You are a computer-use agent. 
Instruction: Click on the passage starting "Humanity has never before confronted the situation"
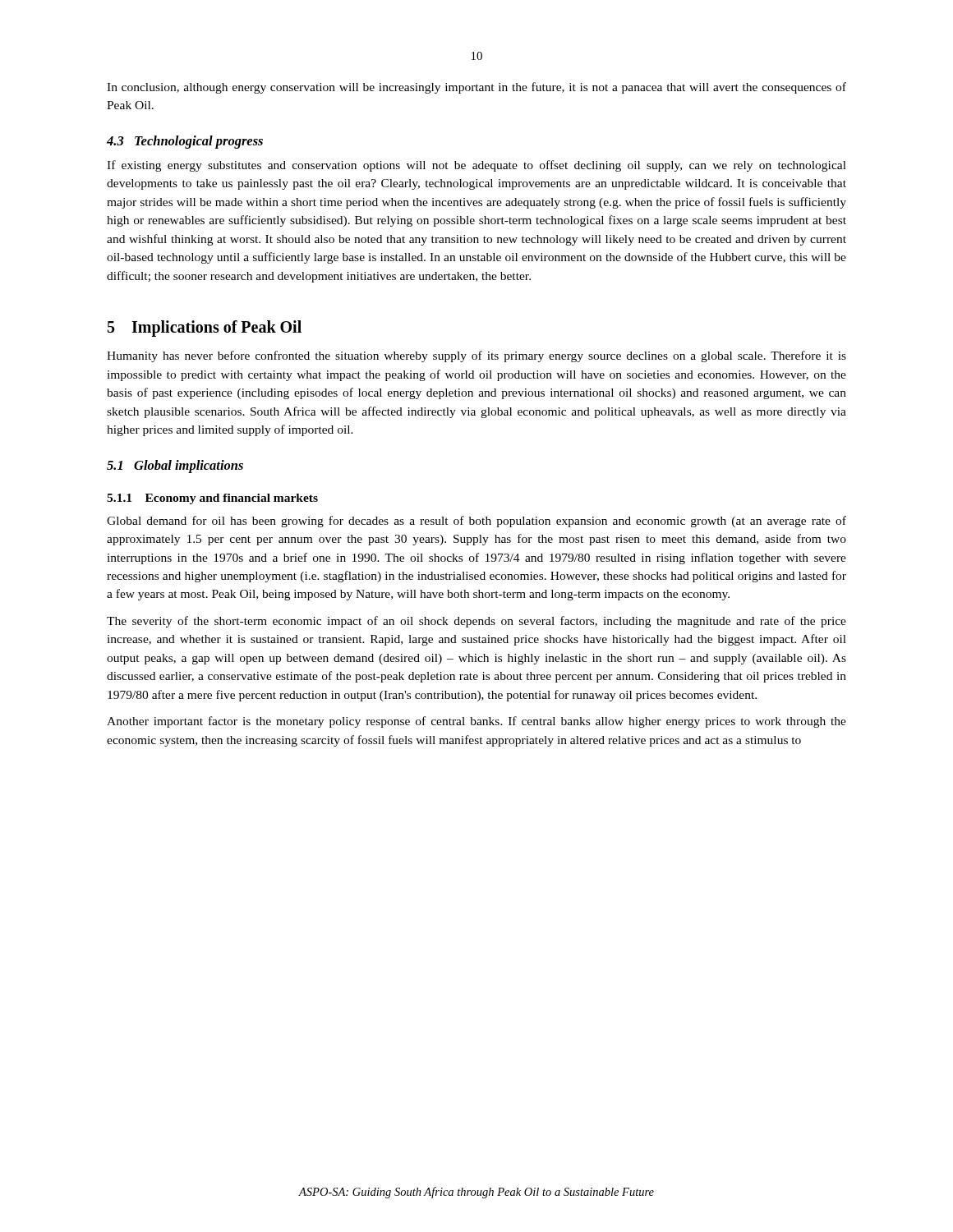coord(476,392)
